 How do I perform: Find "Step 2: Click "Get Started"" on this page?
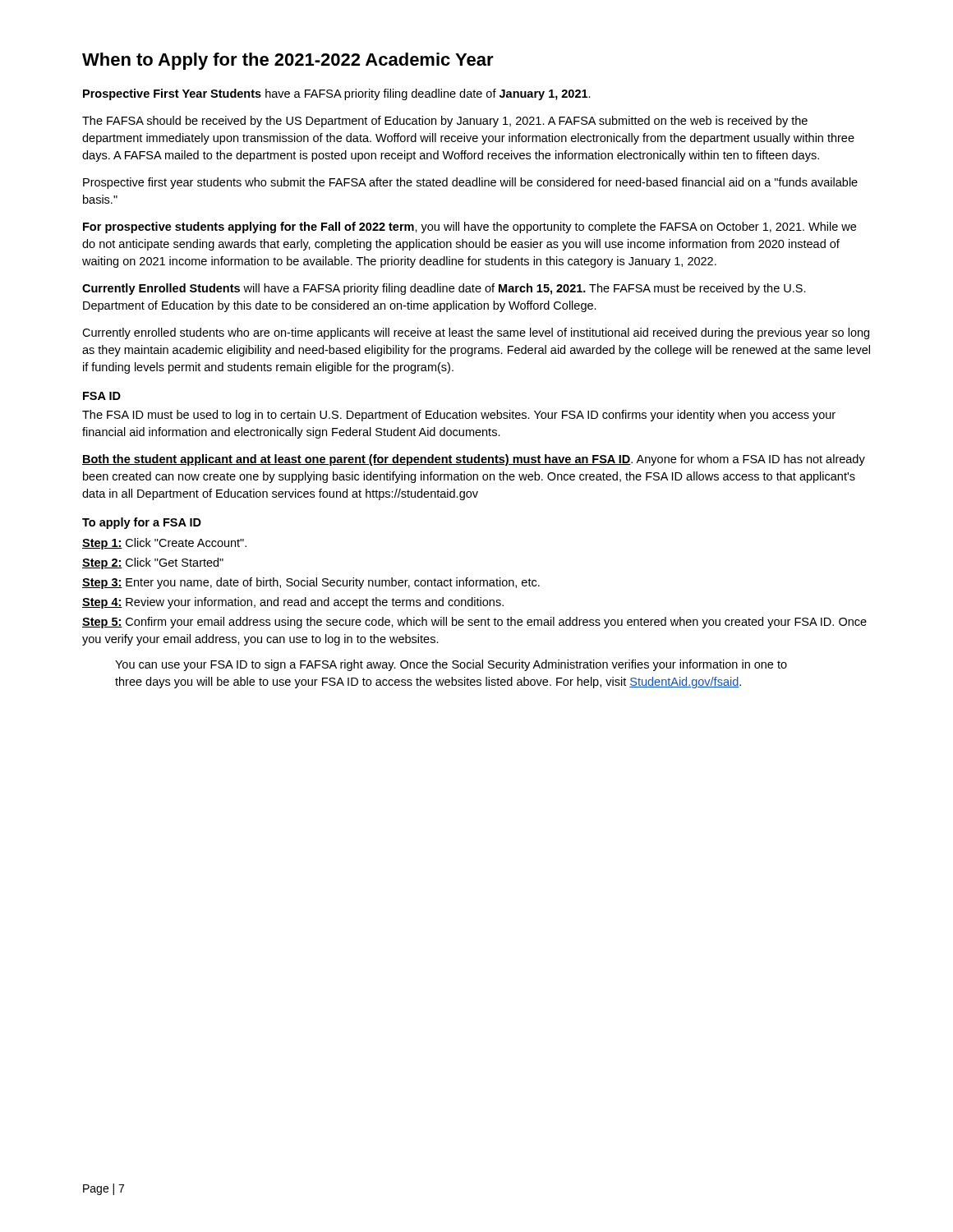(x=153, y=563)
